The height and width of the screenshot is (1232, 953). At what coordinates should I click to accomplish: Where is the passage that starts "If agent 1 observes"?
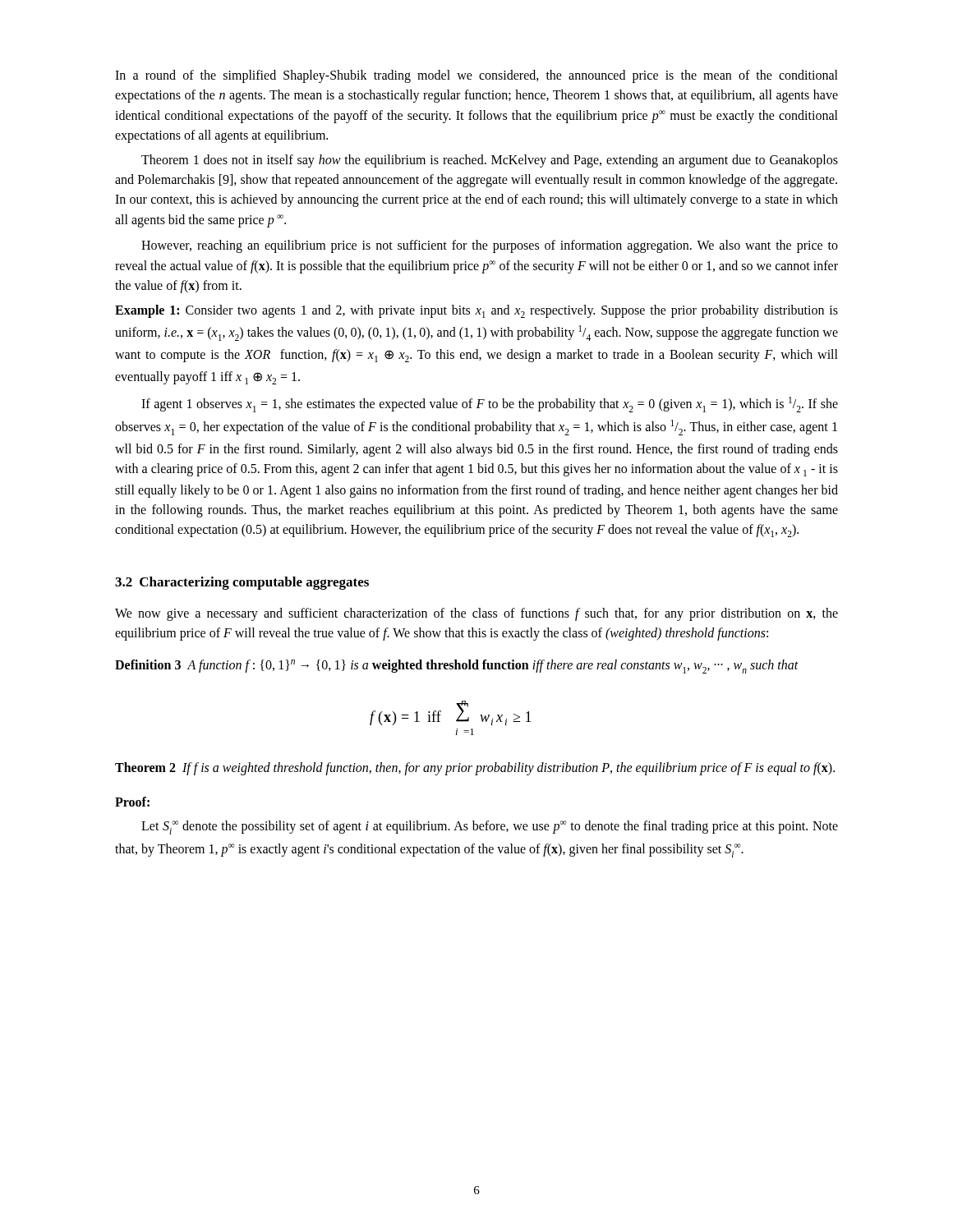point(476,468)
